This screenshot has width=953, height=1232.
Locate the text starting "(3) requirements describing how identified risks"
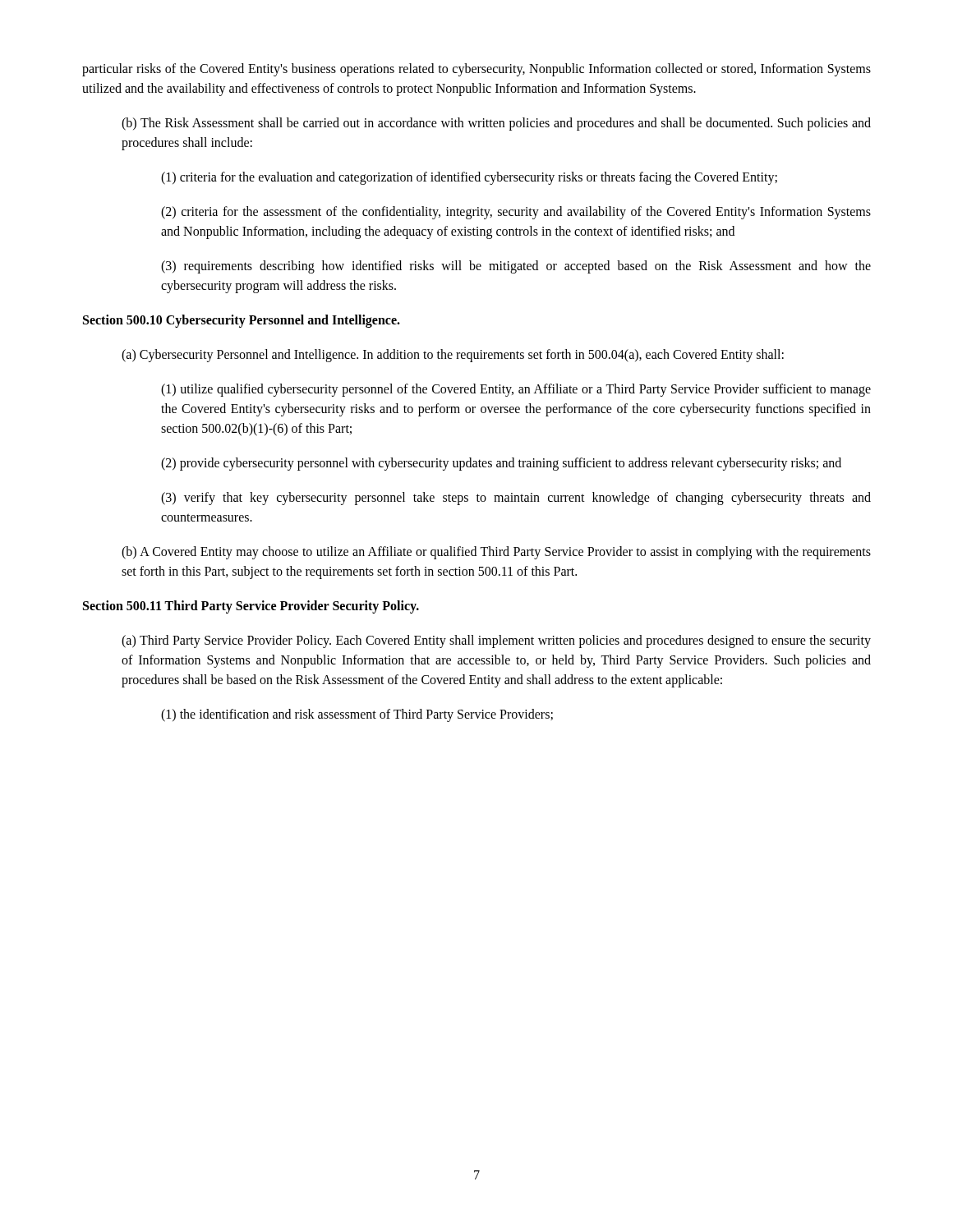pos(516,276)
